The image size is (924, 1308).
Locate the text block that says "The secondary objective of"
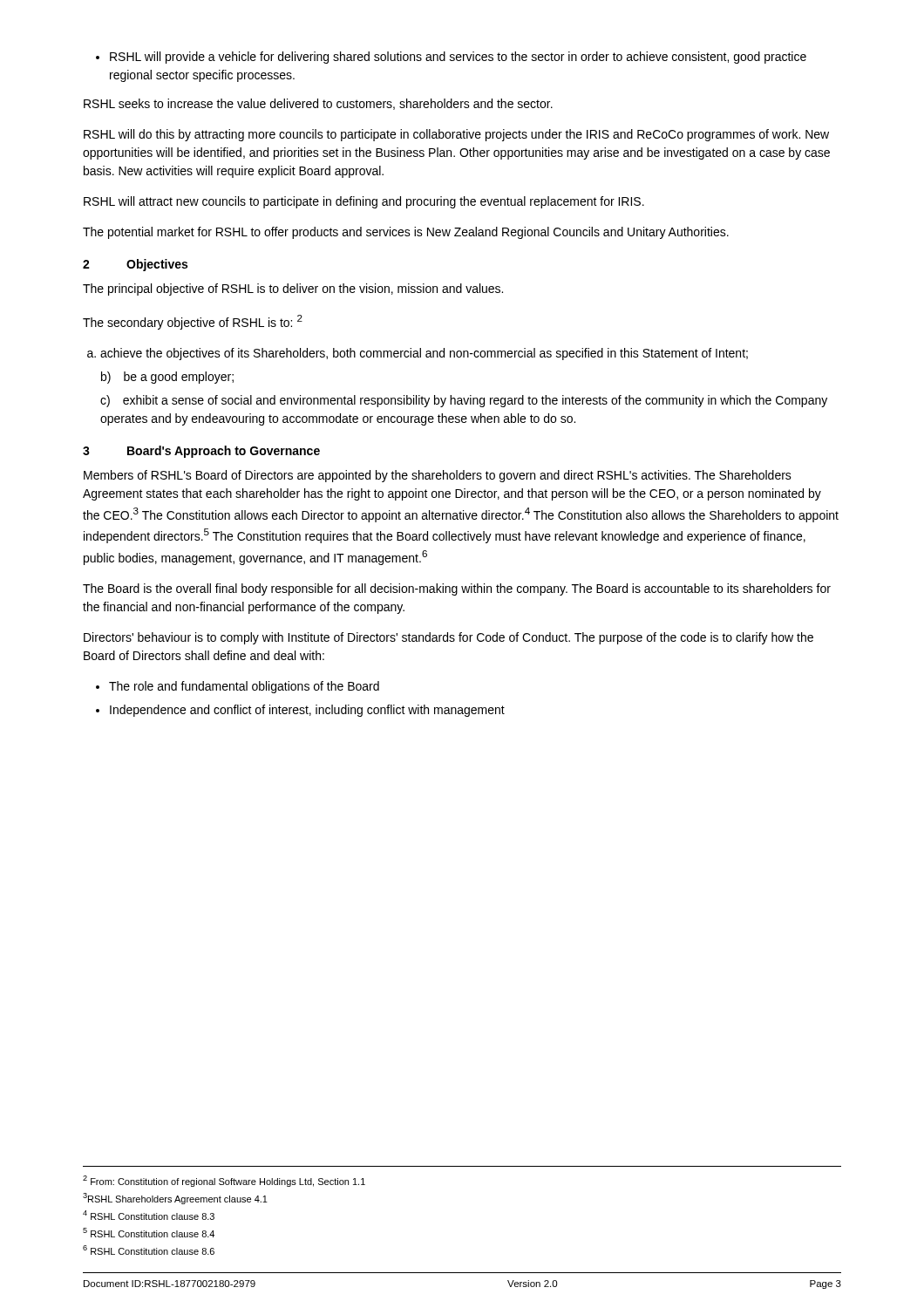pyautogui.click(x=193, y=322)
